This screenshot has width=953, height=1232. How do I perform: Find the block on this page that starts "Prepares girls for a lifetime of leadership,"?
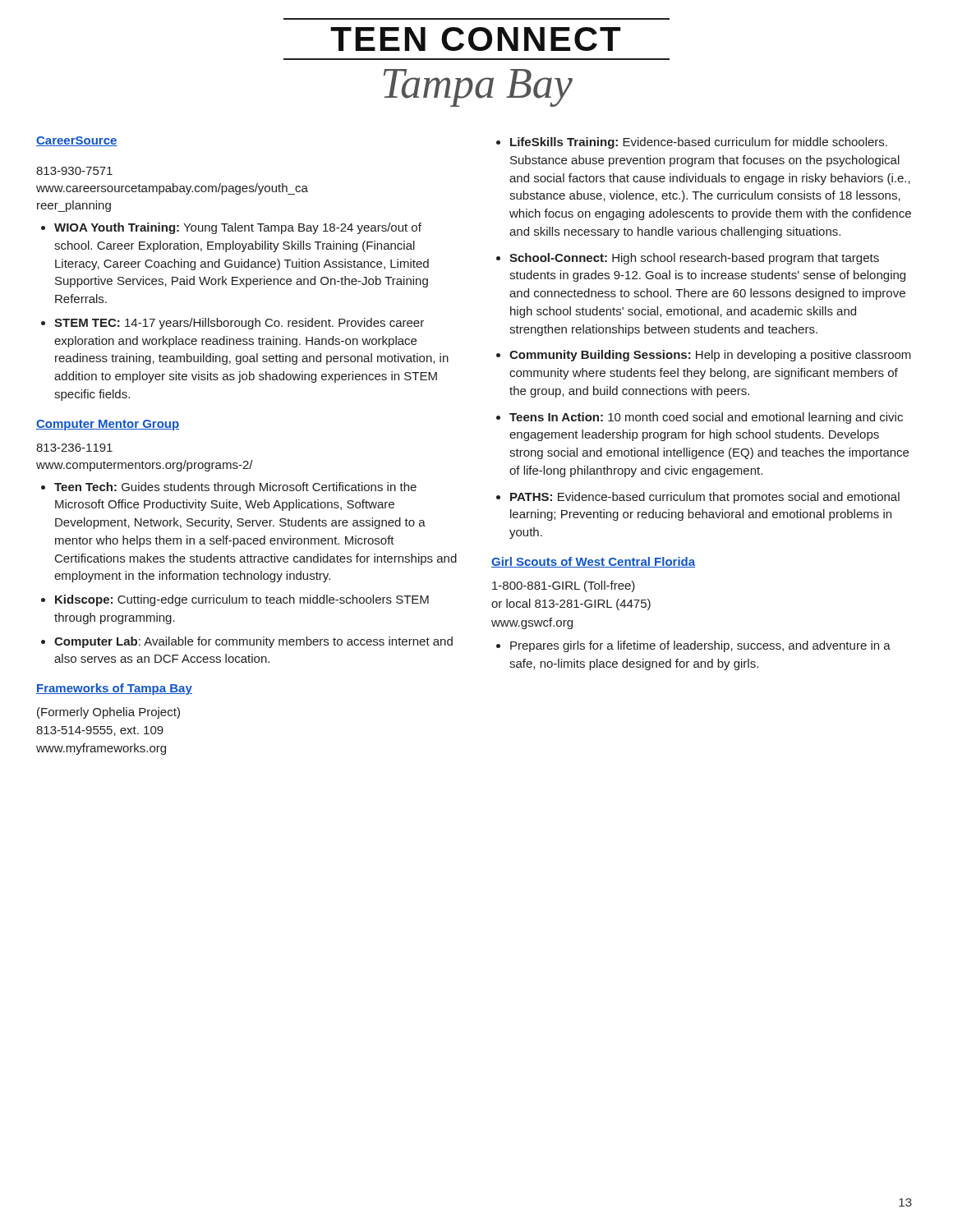coord(704,655)
